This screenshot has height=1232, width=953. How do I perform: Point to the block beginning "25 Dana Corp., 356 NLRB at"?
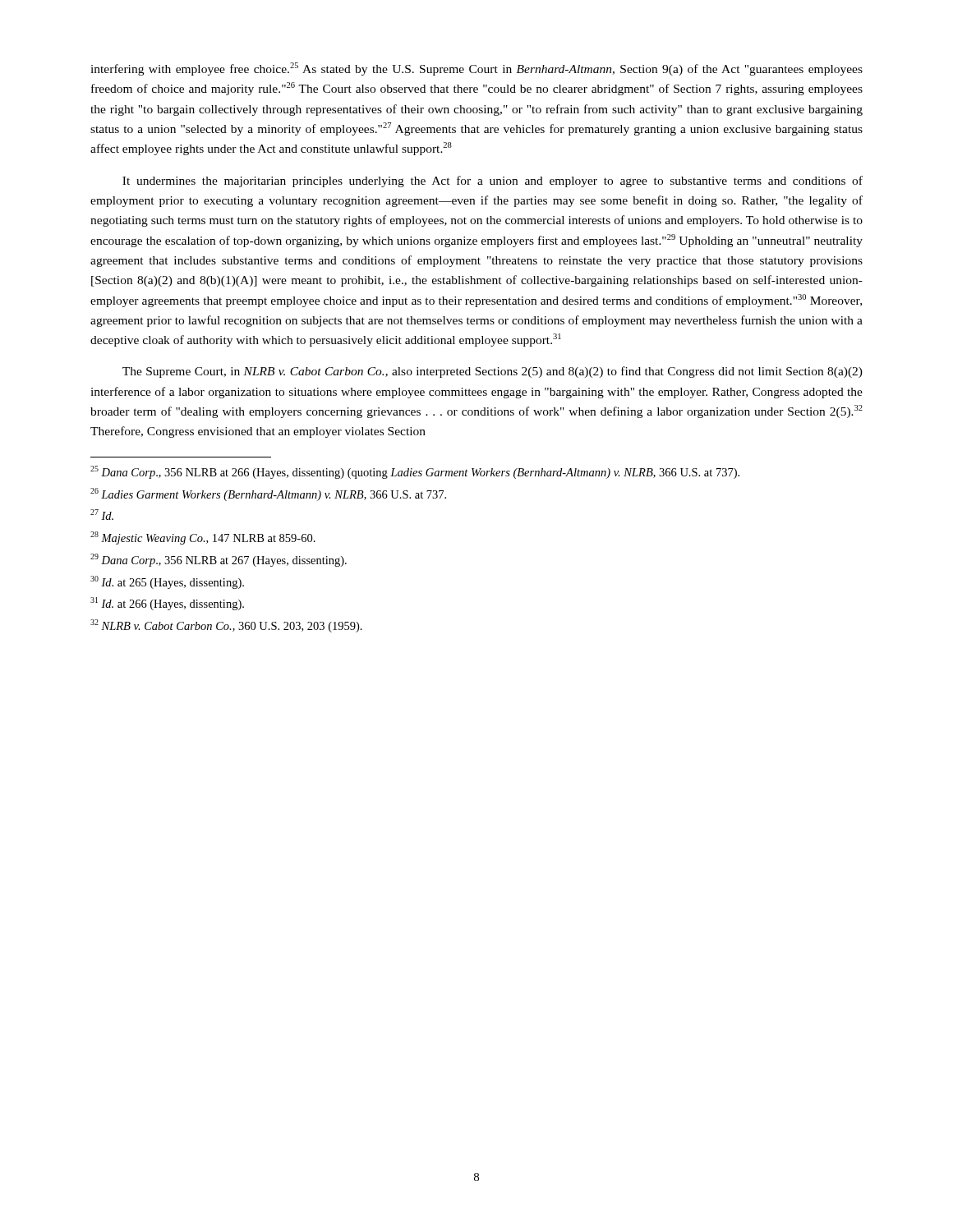[415, 471]
